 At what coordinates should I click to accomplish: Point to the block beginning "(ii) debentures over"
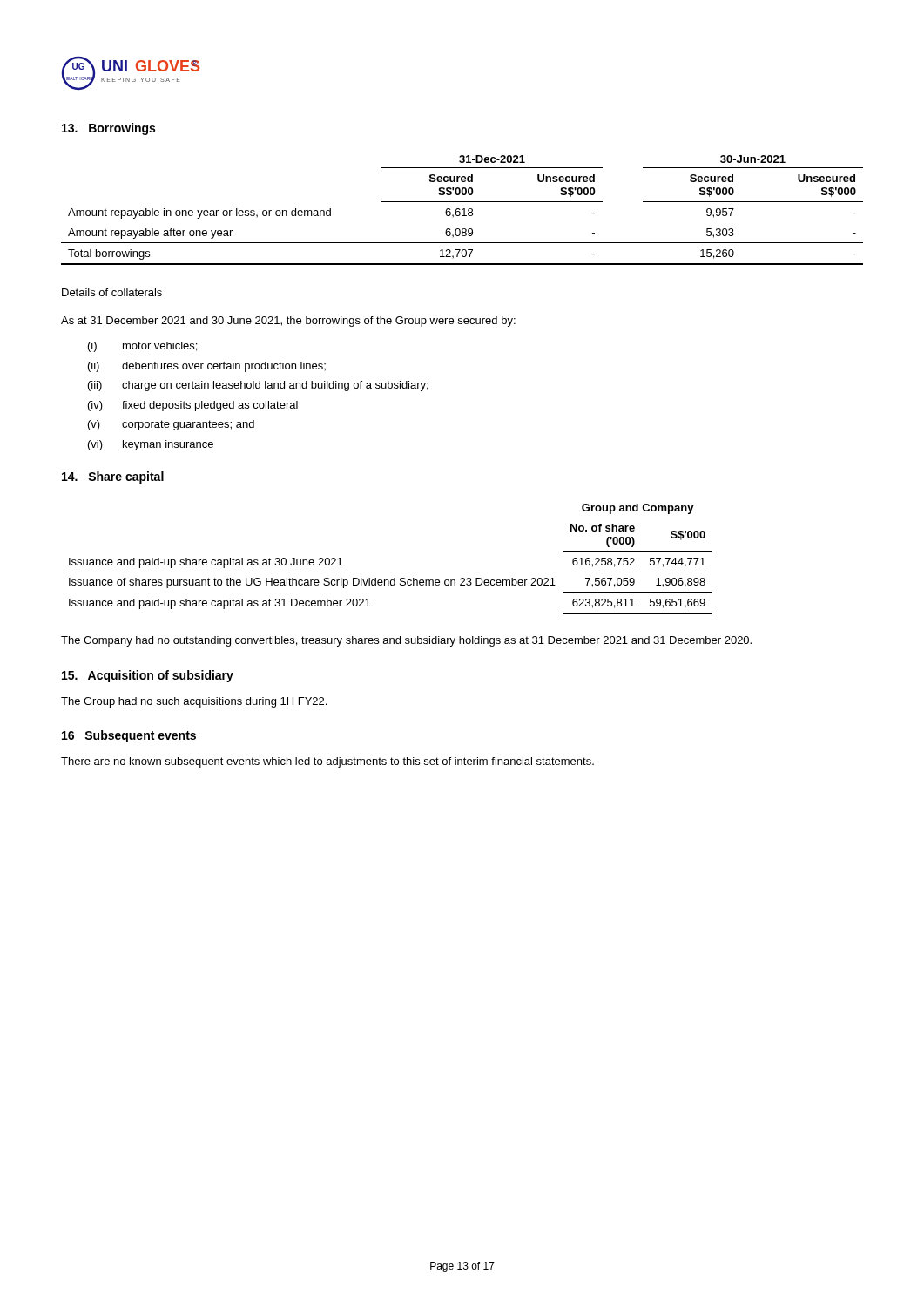click(x=207, y=365)
